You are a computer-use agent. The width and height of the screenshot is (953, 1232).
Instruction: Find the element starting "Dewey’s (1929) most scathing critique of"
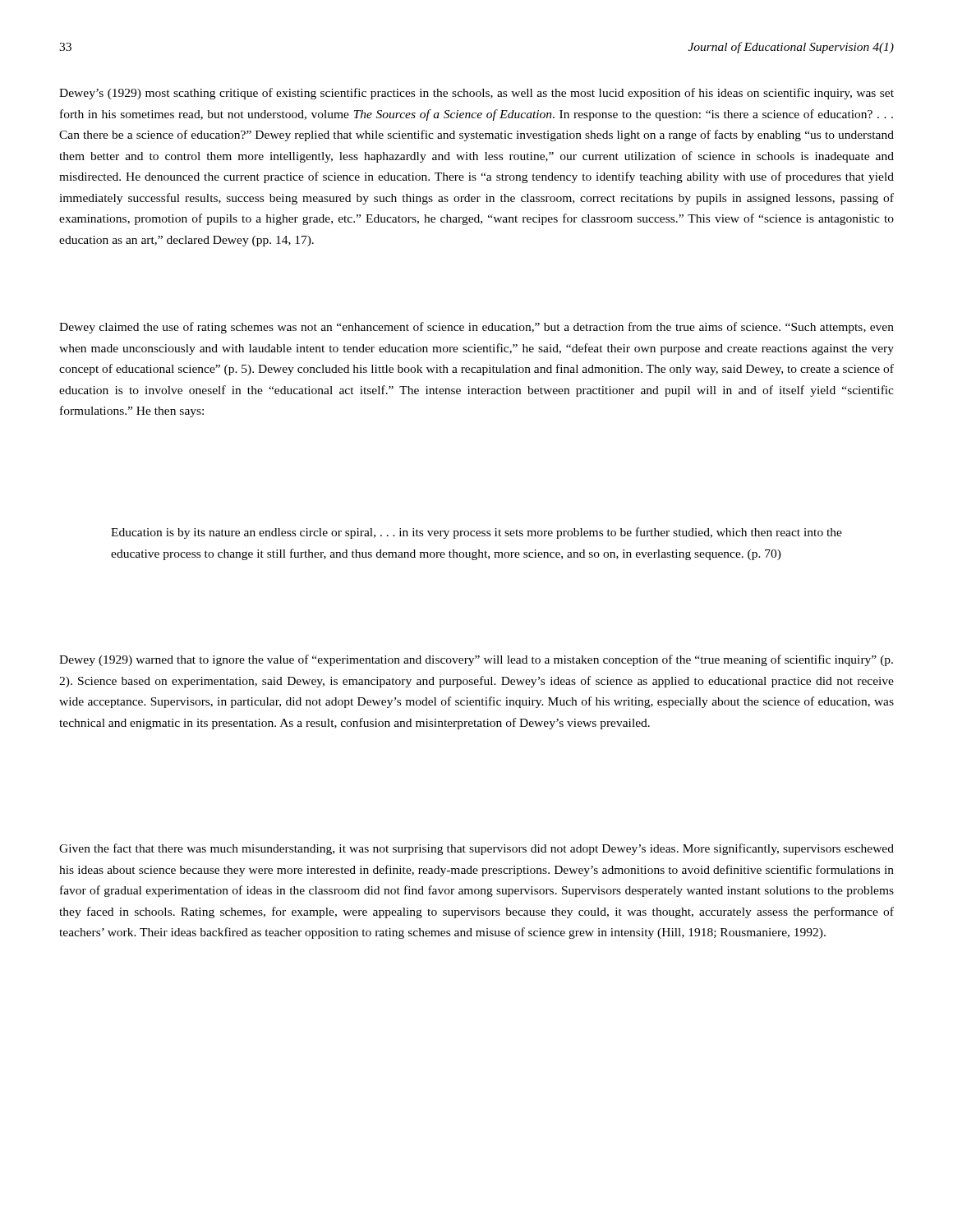(476, 166)
